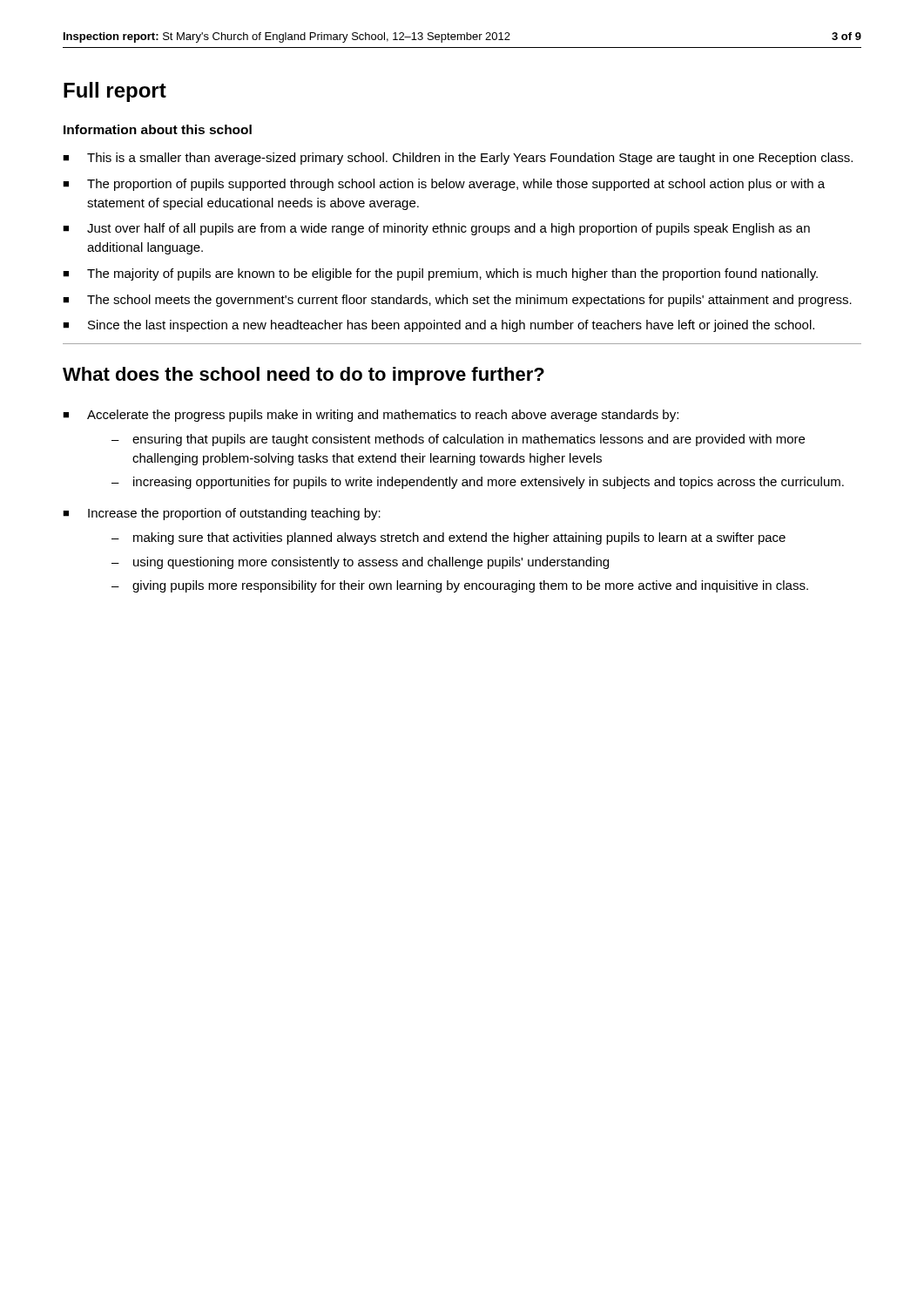Find "Information about this school" on this page
The height and width of the screenshot is (1307, 924).
point(158,129)
